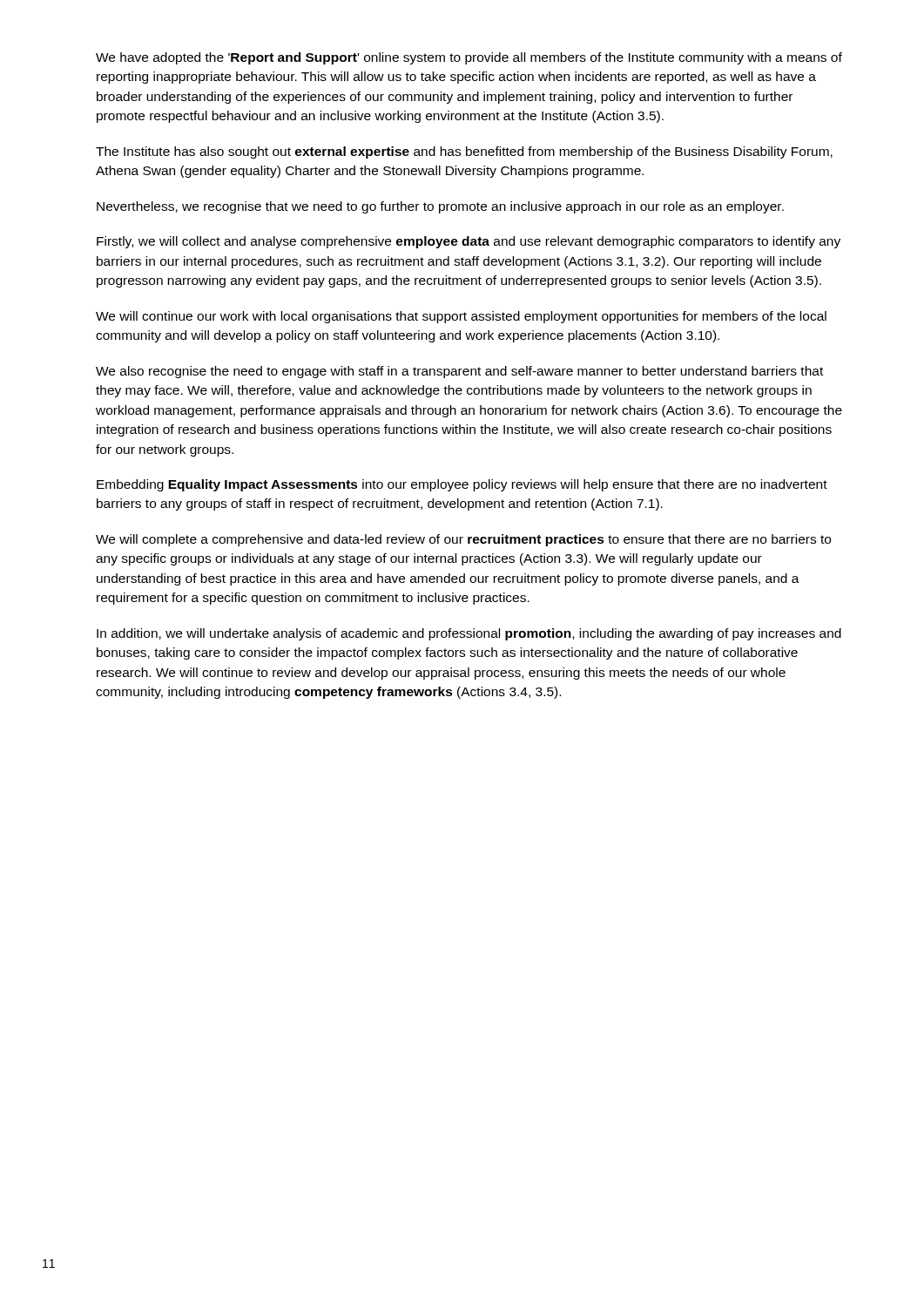Locate the text block with the text "We will complete a comprehensive and data-led"
Viewport: 924px width, 1307px height.
pyautogui.click(x=464, y=568)
